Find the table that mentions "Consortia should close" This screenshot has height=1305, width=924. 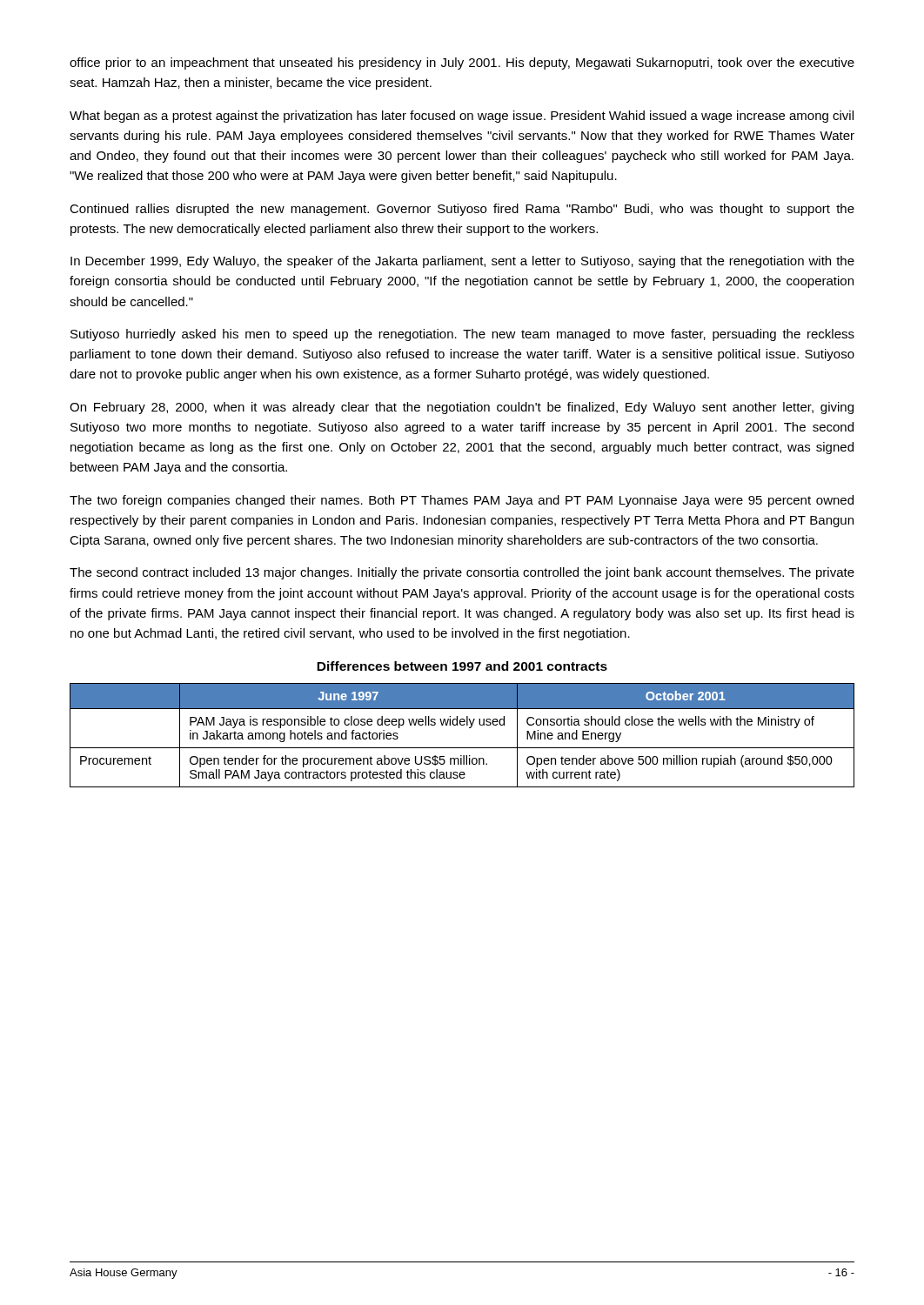tap(462, 735)
